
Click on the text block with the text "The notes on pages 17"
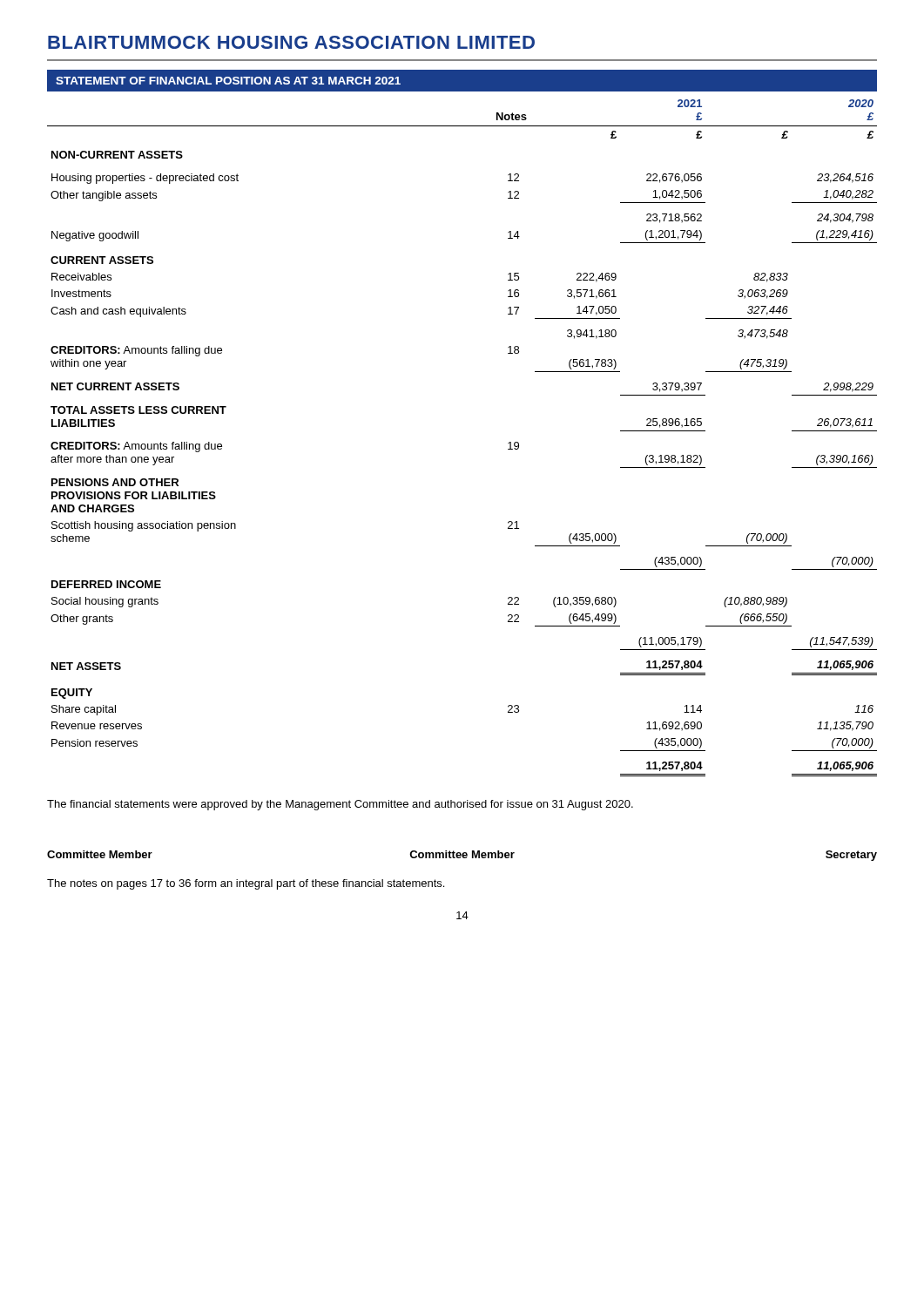point(246,883)
